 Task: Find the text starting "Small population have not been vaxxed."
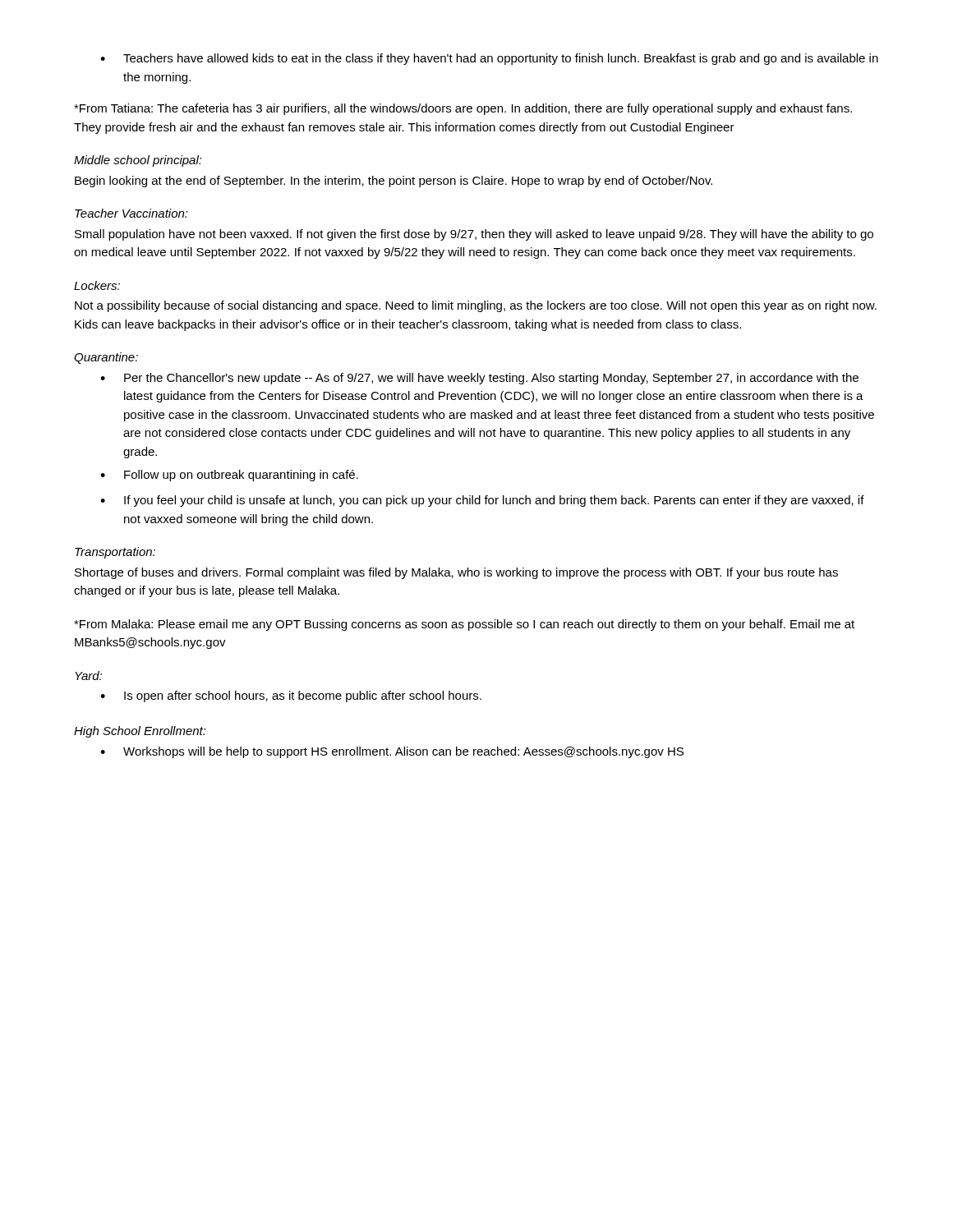[474, 243]
